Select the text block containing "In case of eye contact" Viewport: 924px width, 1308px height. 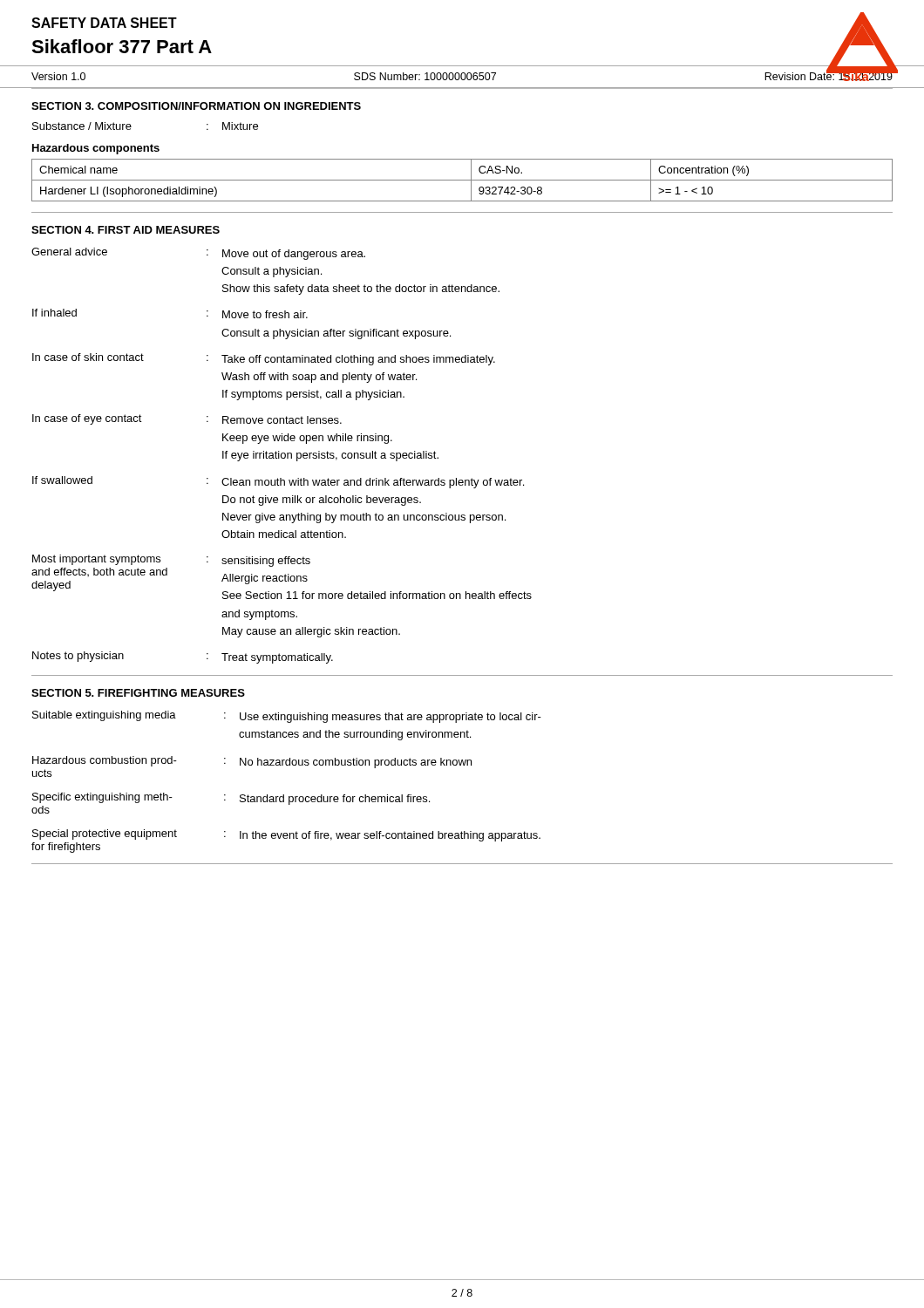tap(235, 438)
